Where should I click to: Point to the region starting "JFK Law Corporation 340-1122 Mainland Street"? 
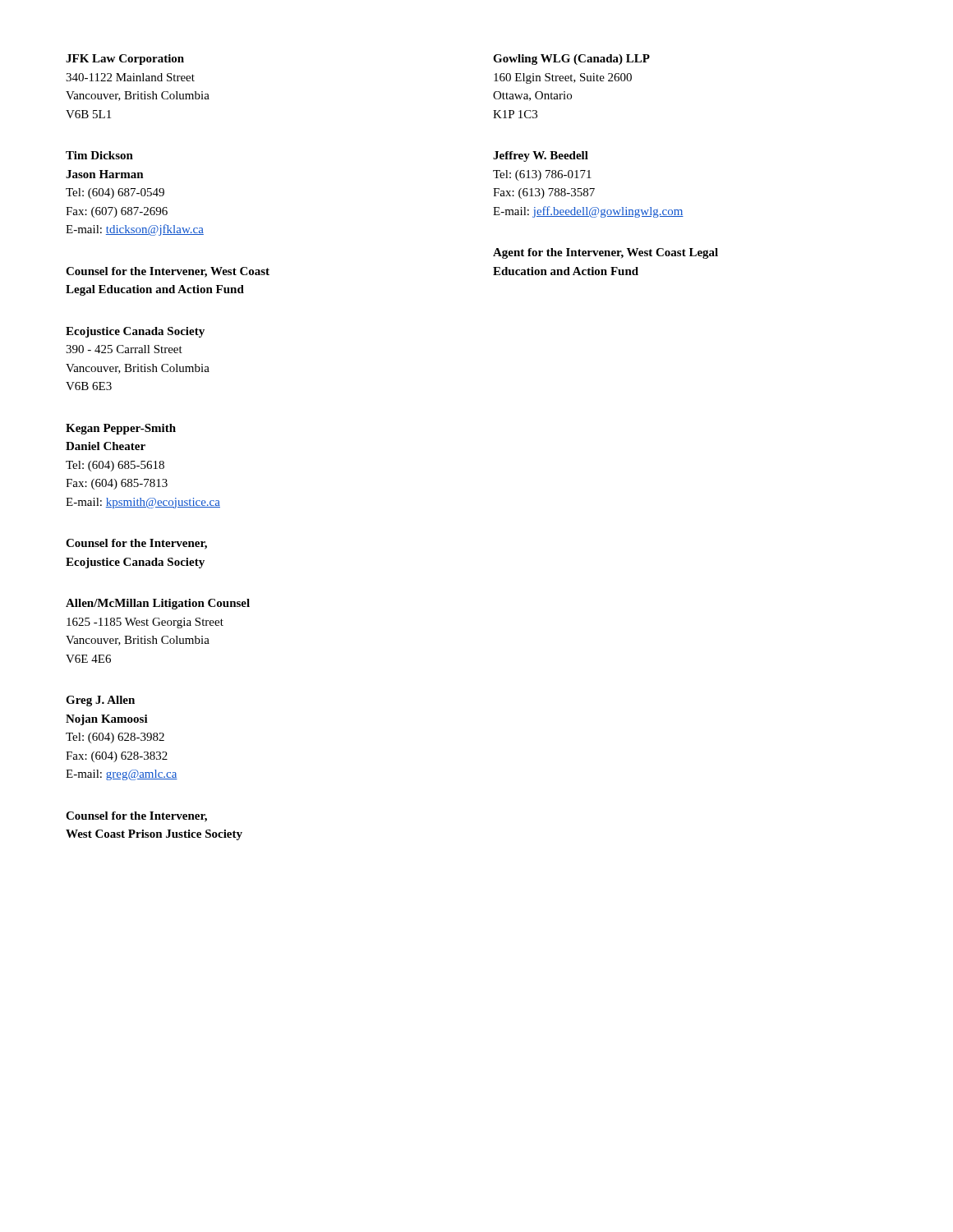click(125, 60)
